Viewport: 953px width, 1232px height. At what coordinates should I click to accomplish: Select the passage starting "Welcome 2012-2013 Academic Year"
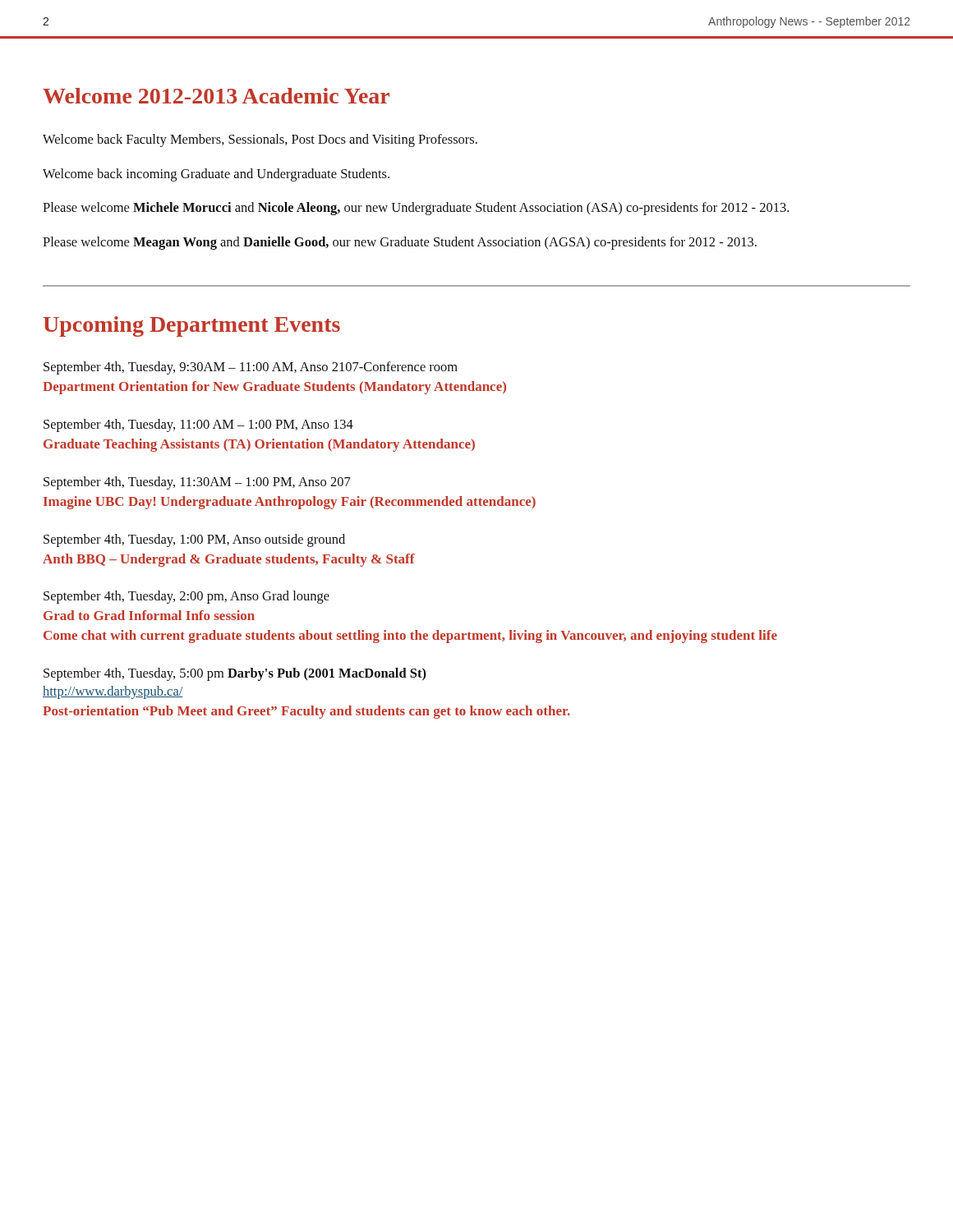(216, 96)
